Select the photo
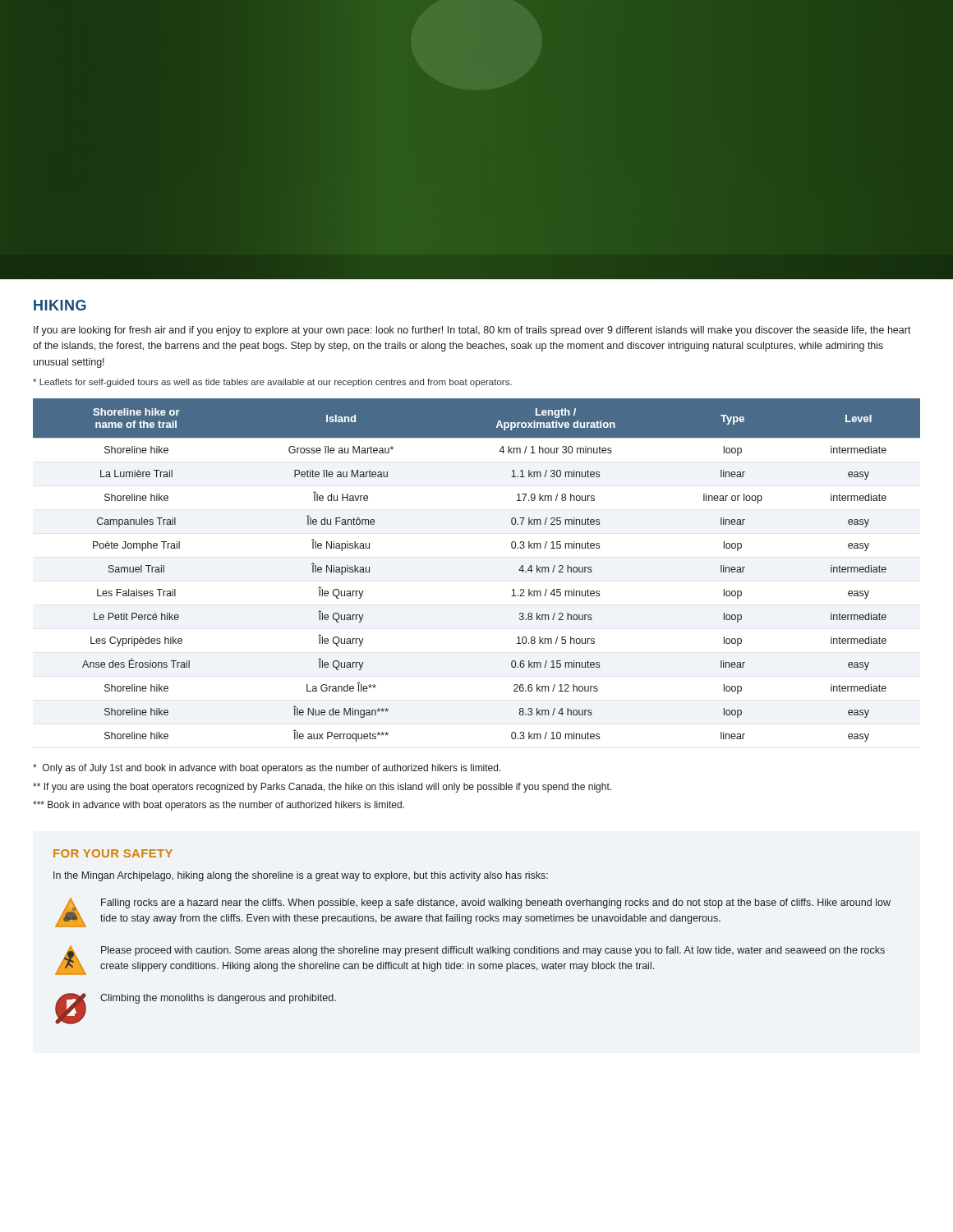The height and width of the screenshot is (1232, 953). [476, 140]
